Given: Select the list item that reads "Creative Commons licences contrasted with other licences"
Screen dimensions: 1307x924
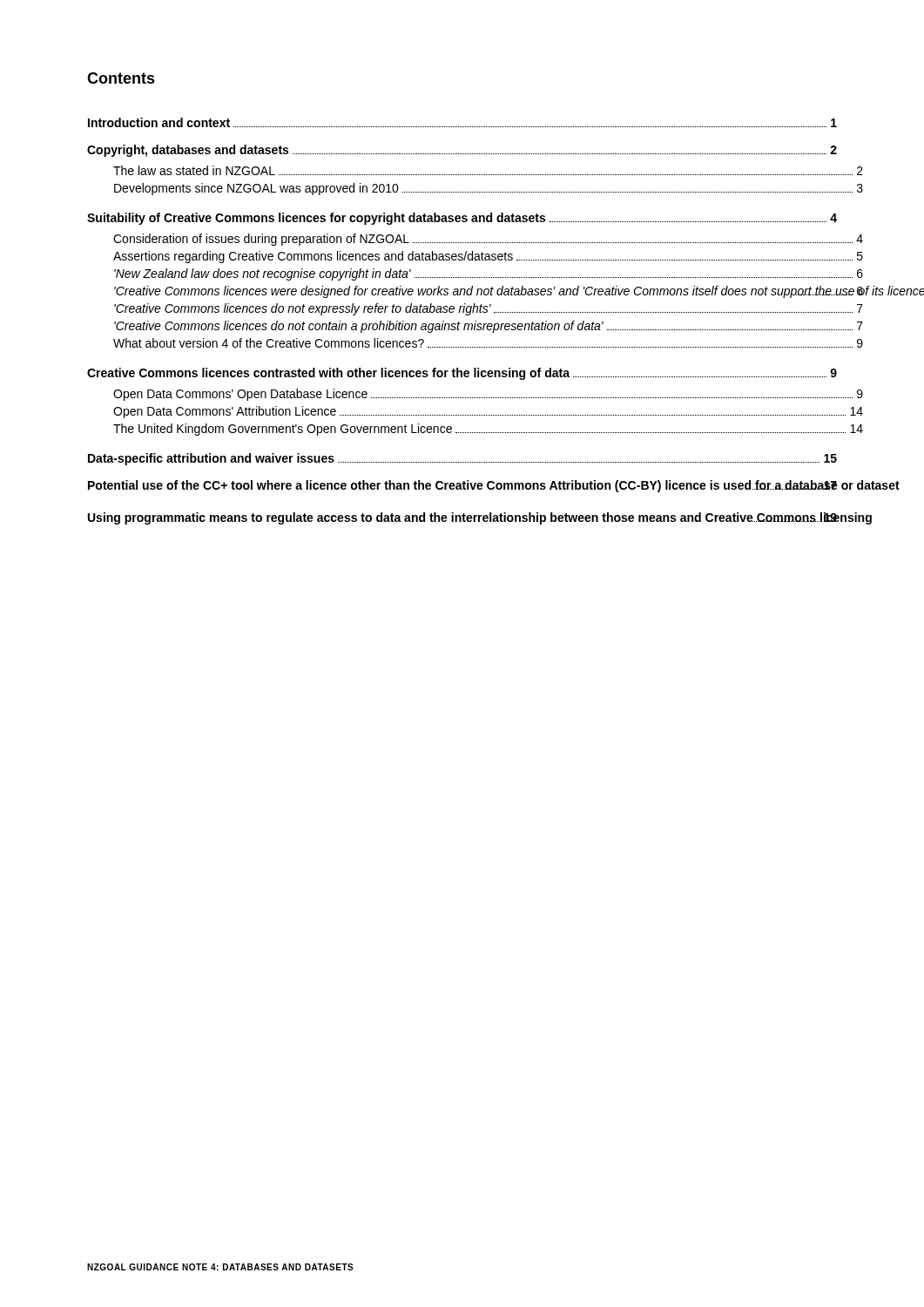Looking at the screenshot, I should coord(462,373).
